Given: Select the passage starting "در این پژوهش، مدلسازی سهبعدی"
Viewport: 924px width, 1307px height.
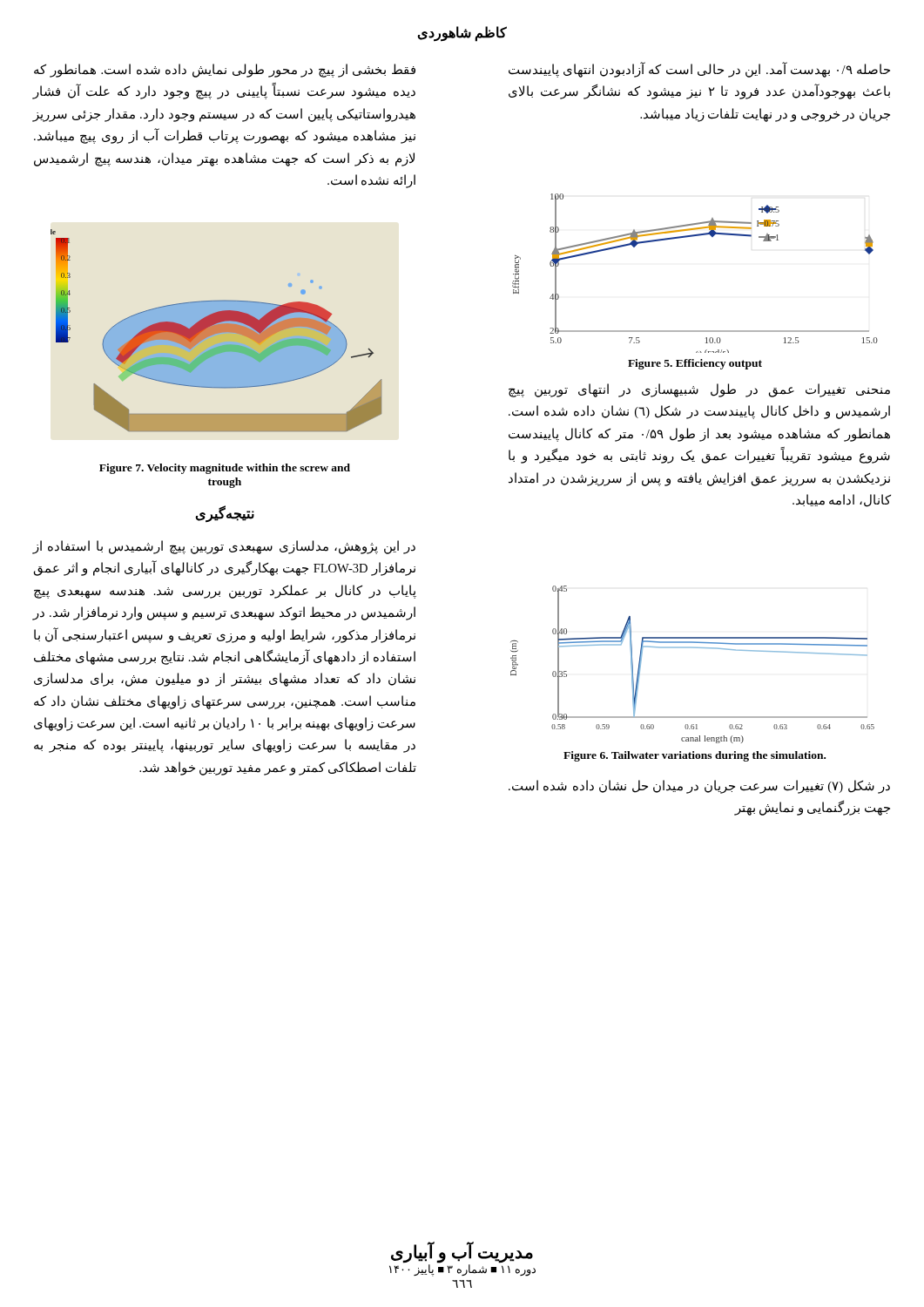Looking at the screenshot, I should click(225, 657).
